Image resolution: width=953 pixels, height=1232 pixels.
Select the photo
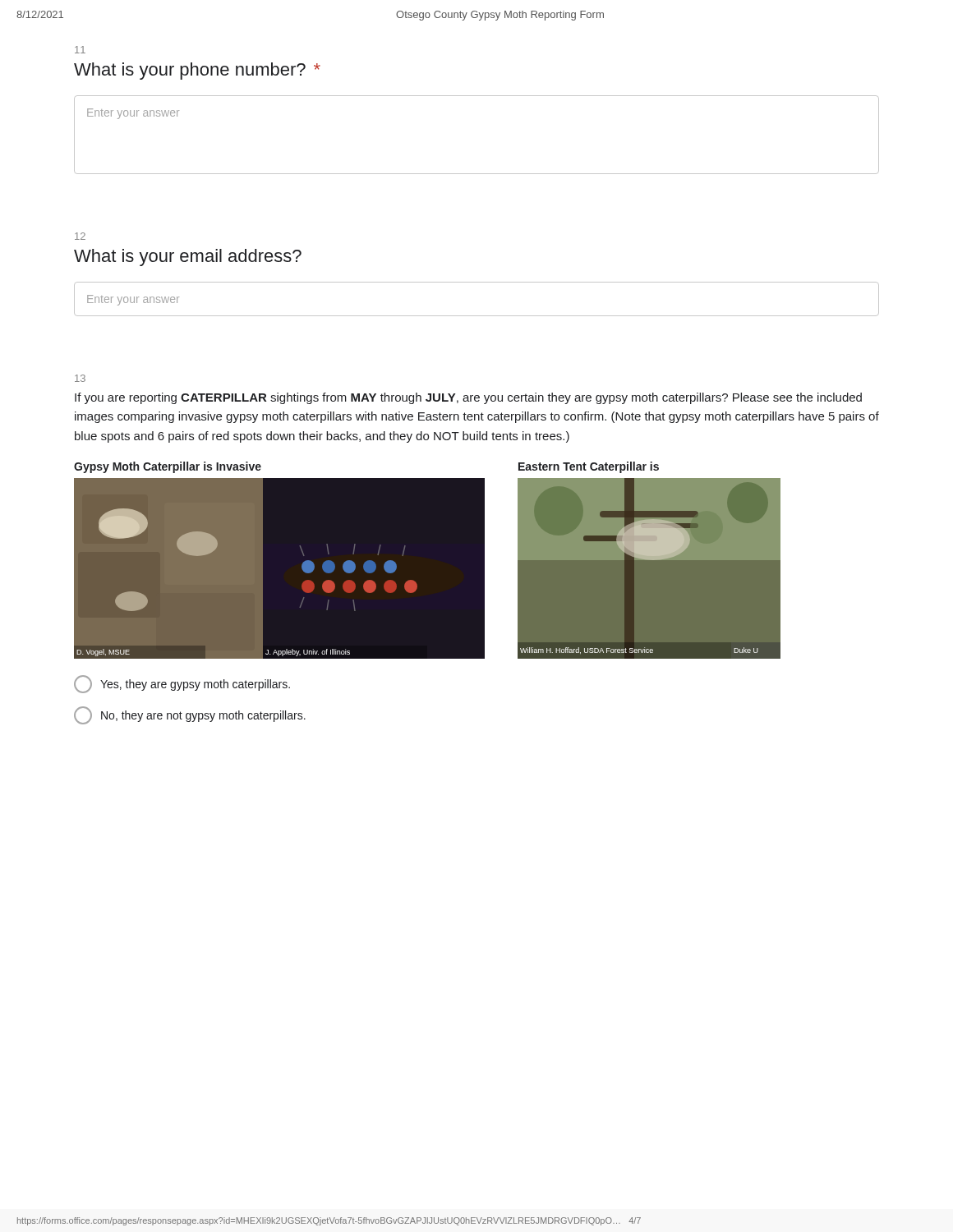(x=476, y=559)
